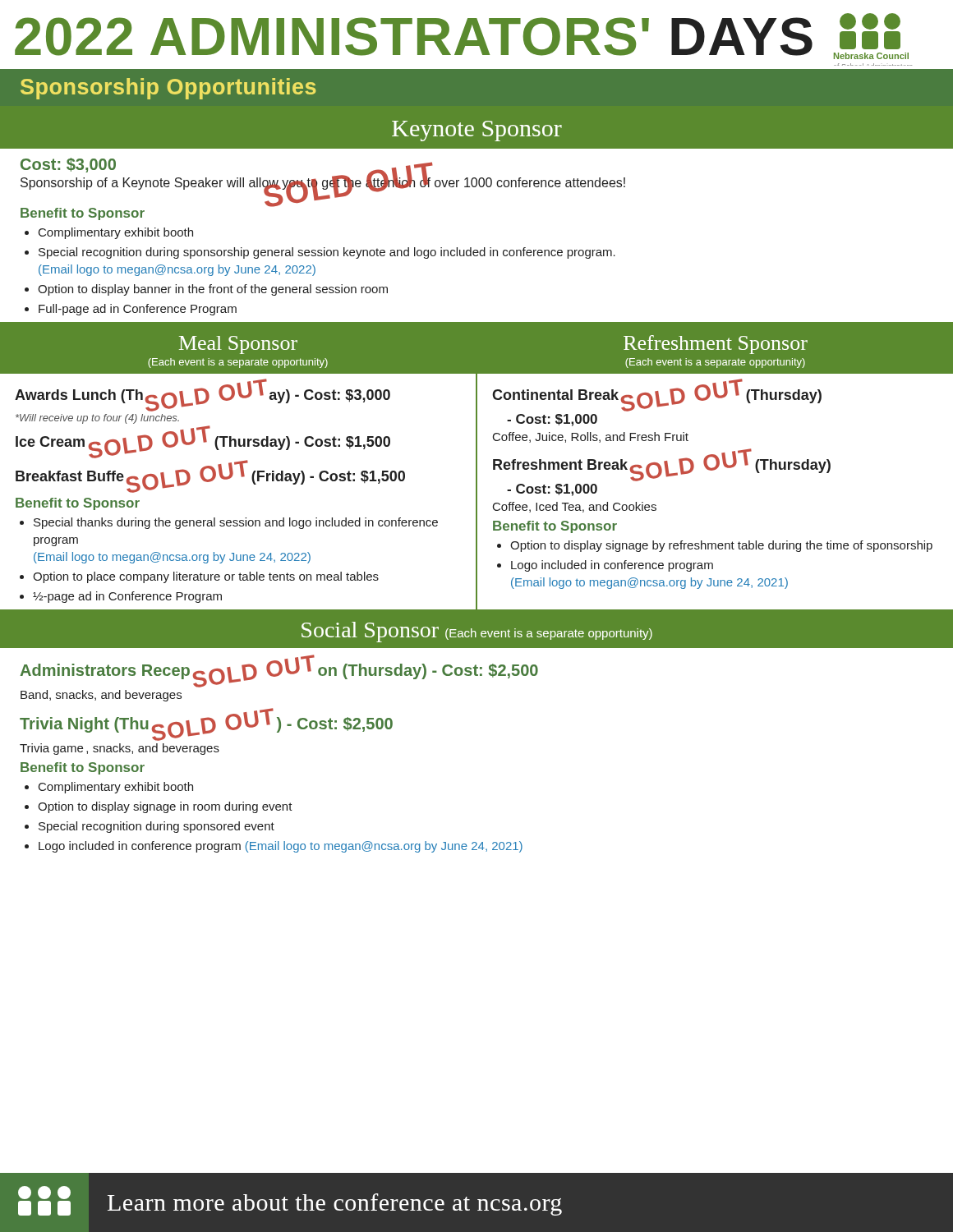The height and width of the screenshot is (1232, 953).
Task: Point to "2022 ADMINISTRATORS' DAYS"
Action: (414, 36)
